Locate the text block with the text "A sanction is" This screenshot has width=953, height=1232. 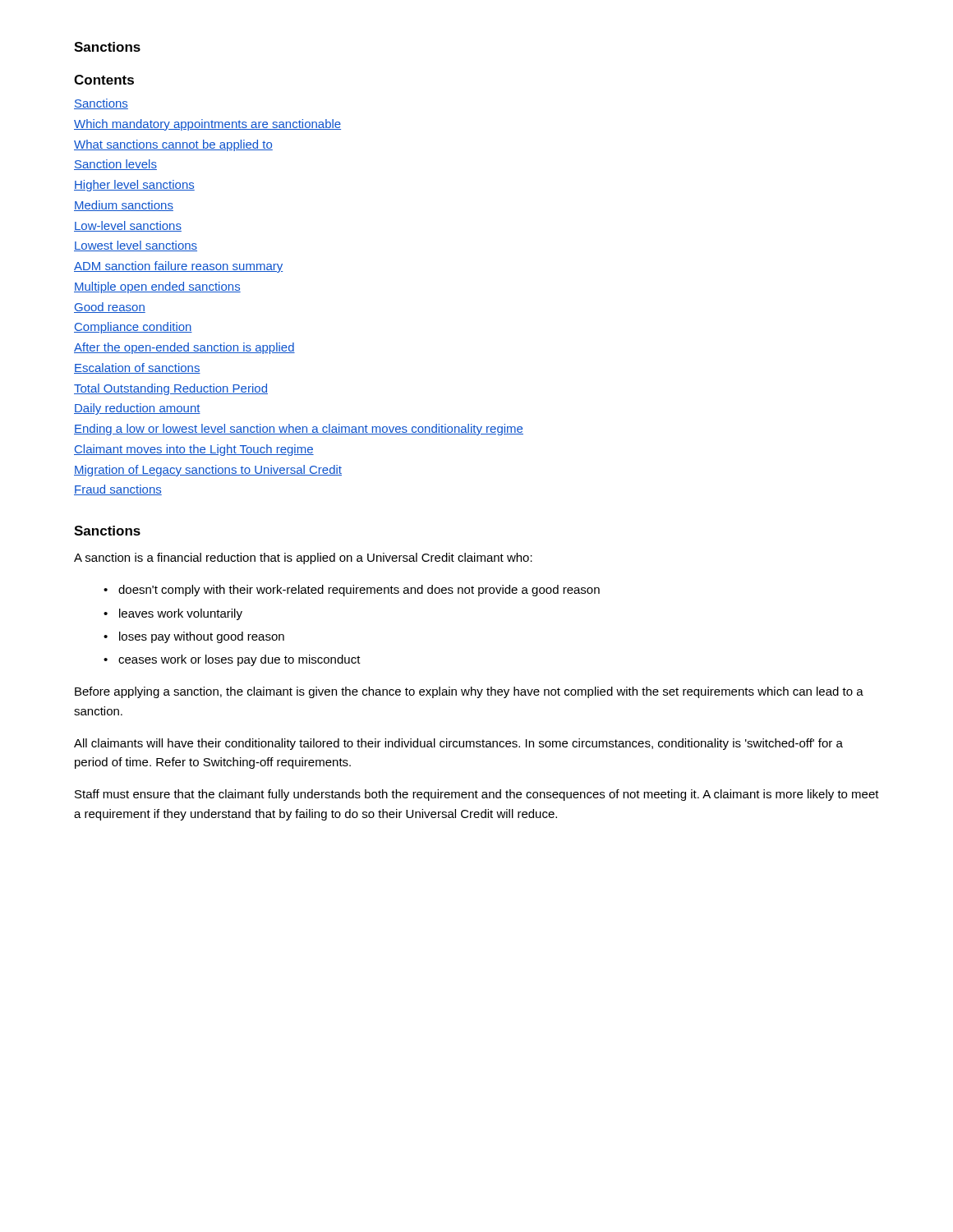[476, 557]
